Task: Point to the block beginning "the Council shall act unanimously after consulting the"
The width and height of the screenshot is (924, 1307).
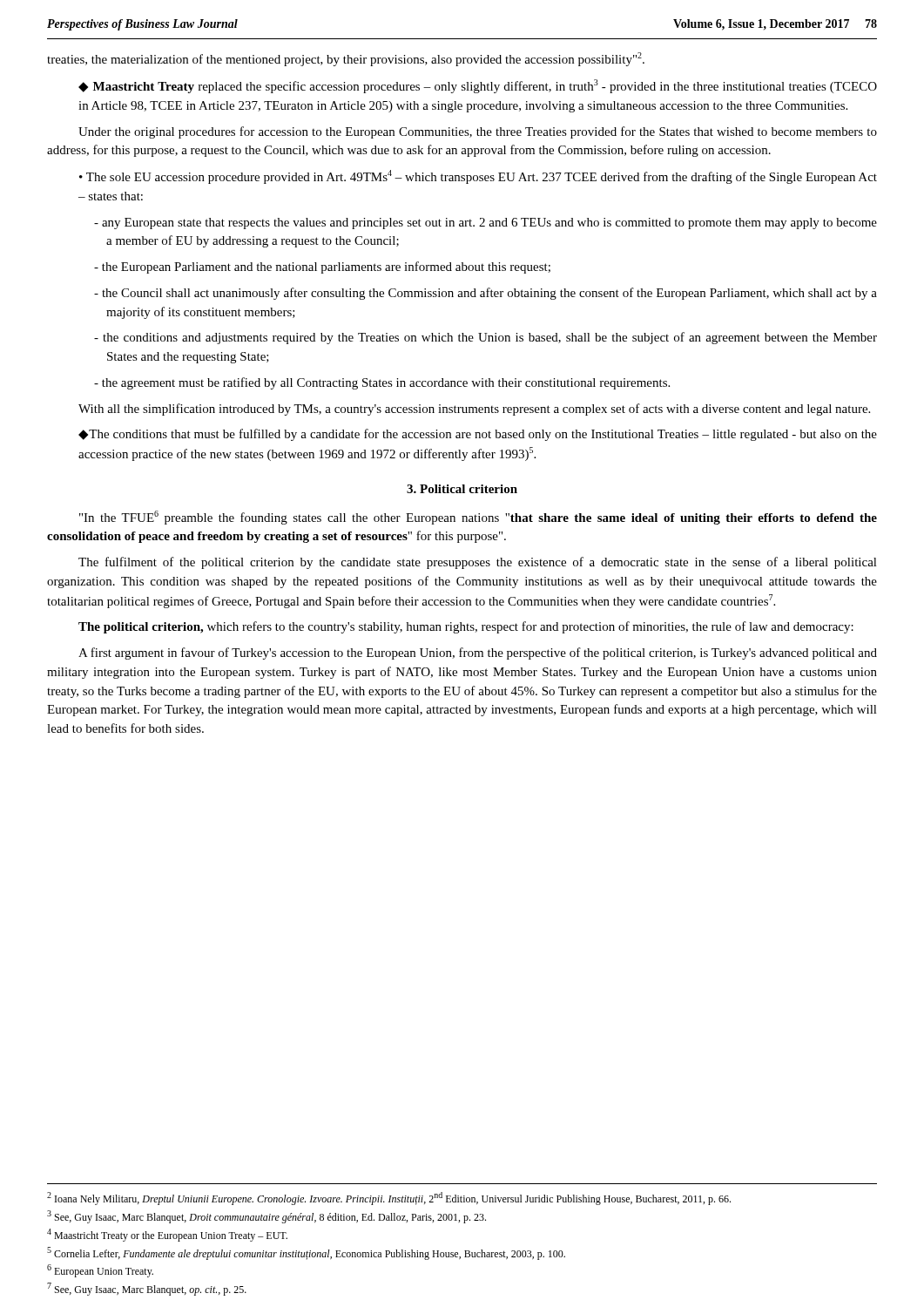Action: pyautogui.click(x=486, y=303)
